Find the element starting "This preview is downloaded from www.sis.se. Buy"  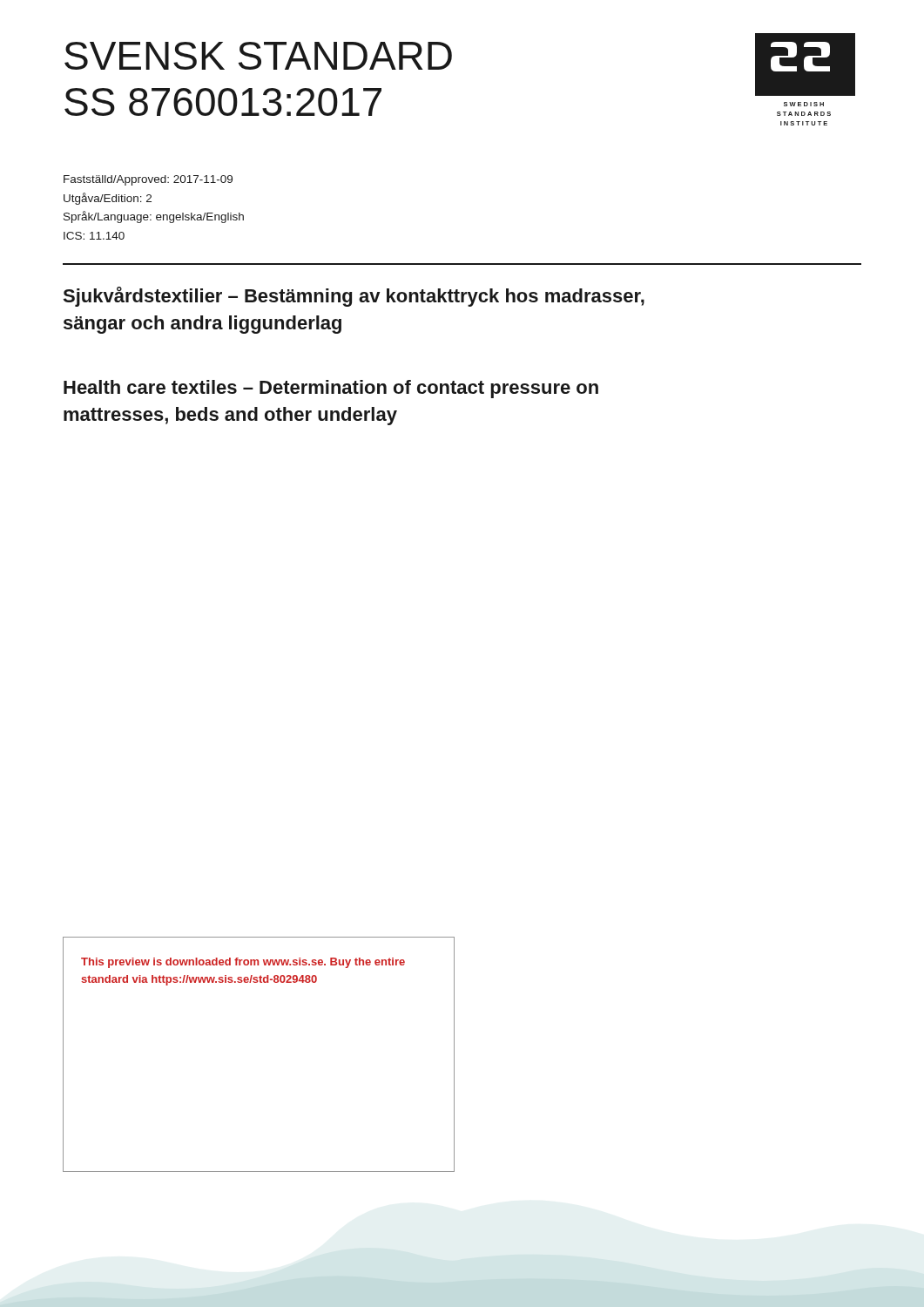pos(243,970)
